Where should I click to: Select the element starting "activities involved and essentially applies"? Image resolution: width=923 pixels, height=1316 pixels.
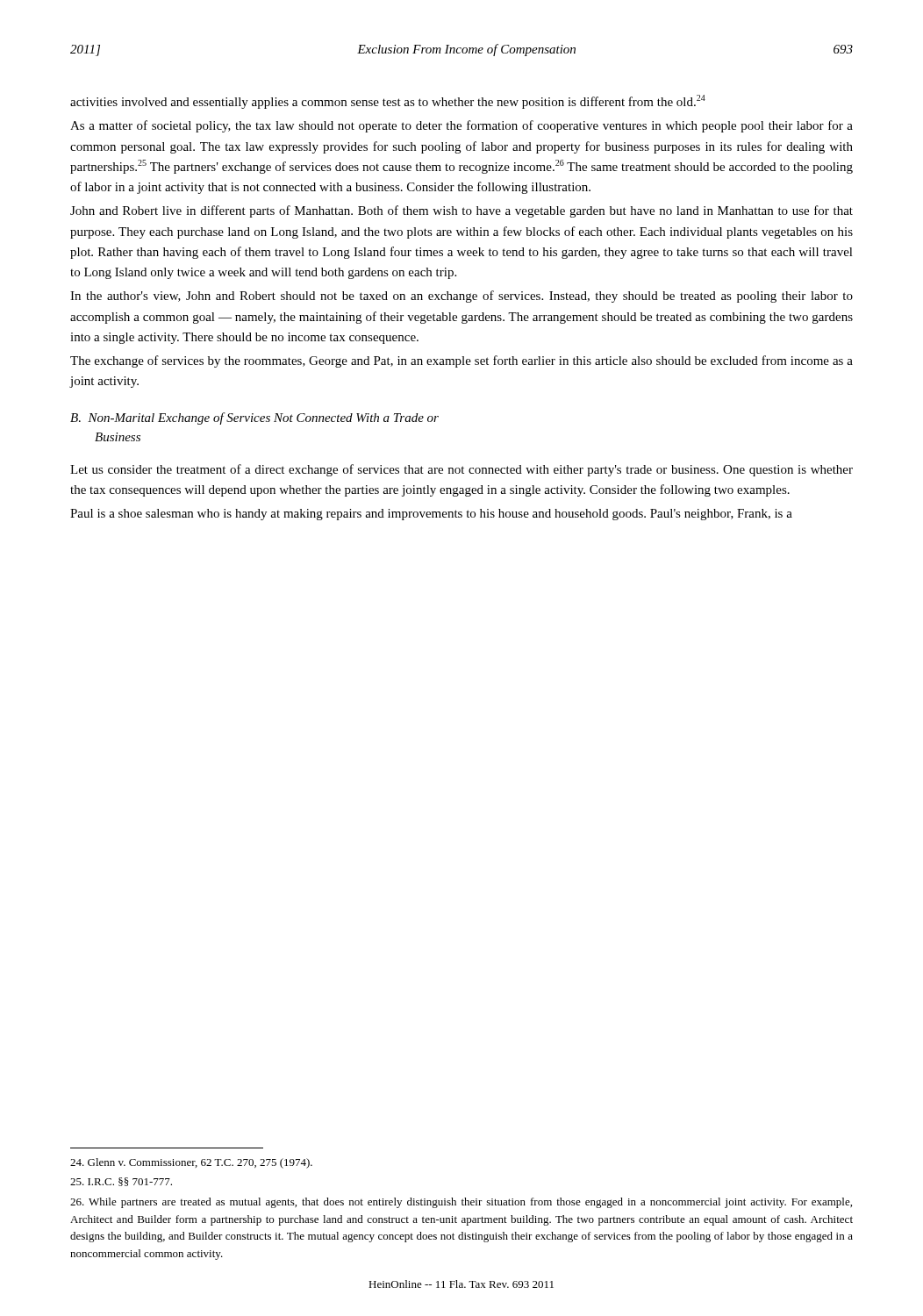pos(462,102)
